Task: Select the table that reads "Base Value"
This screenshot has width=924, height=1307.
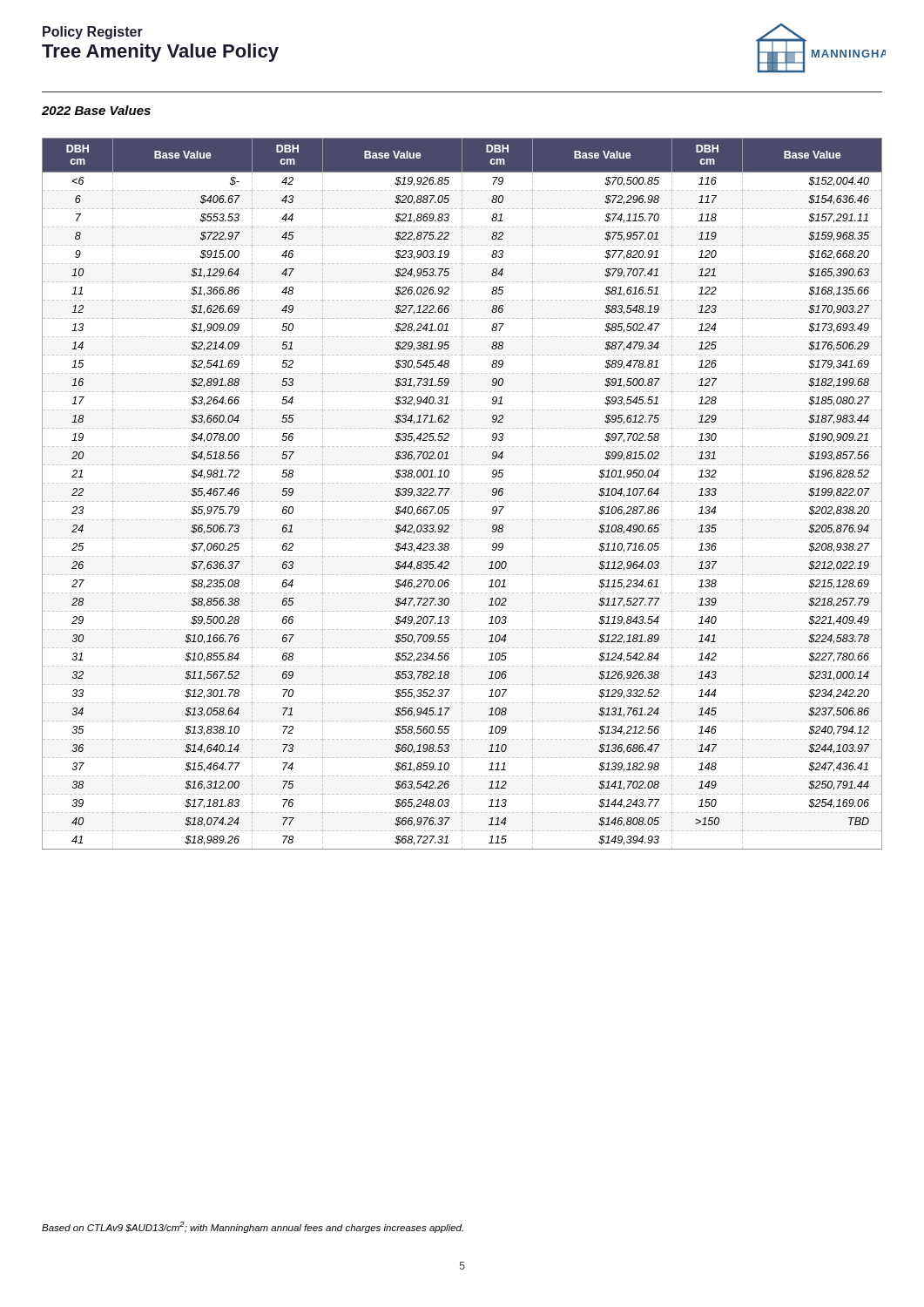Action: 462,494
